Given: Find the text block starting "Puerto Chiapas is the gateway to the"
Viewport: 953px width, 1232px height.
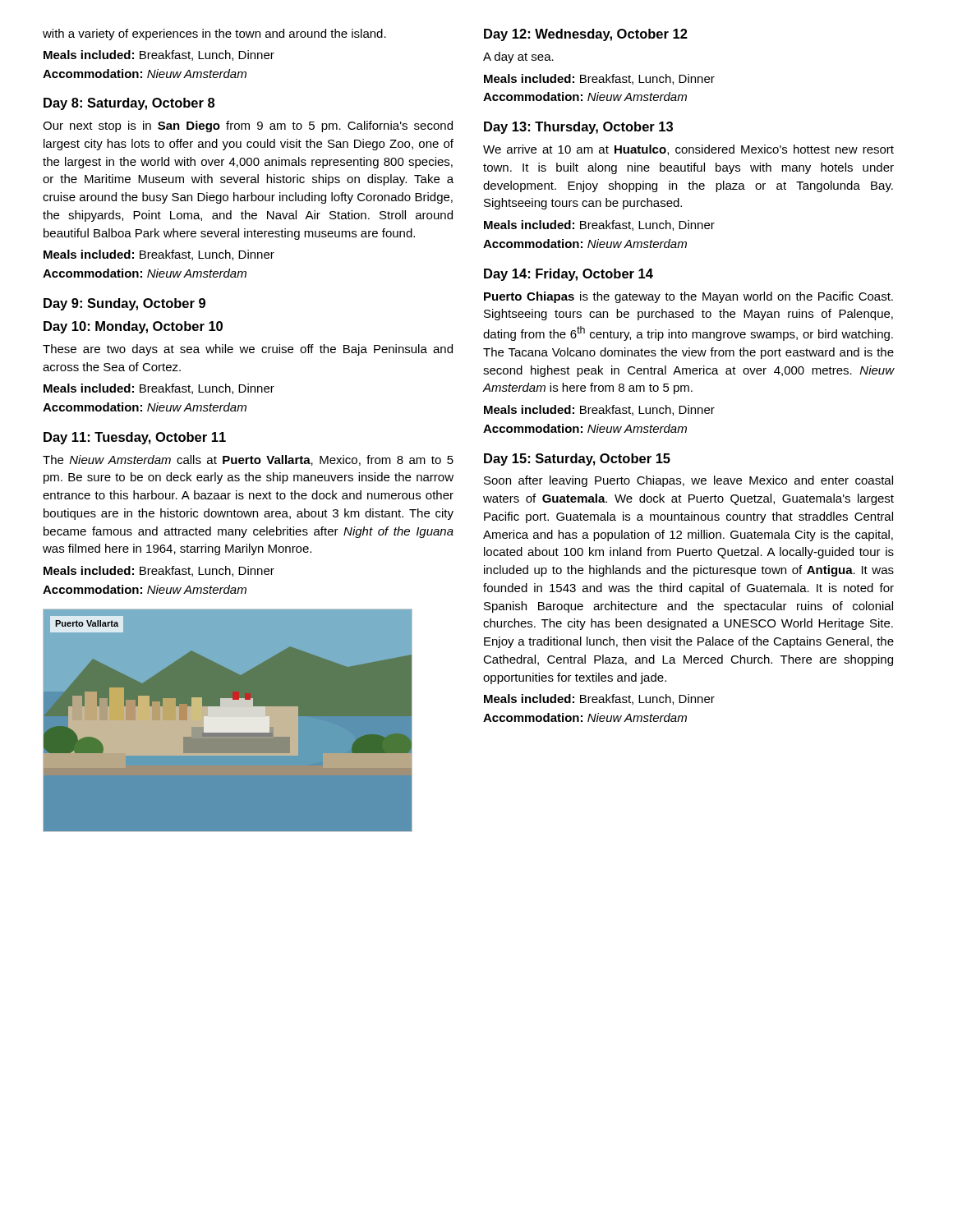Looking at the screenshot, I should click(688, 362).
